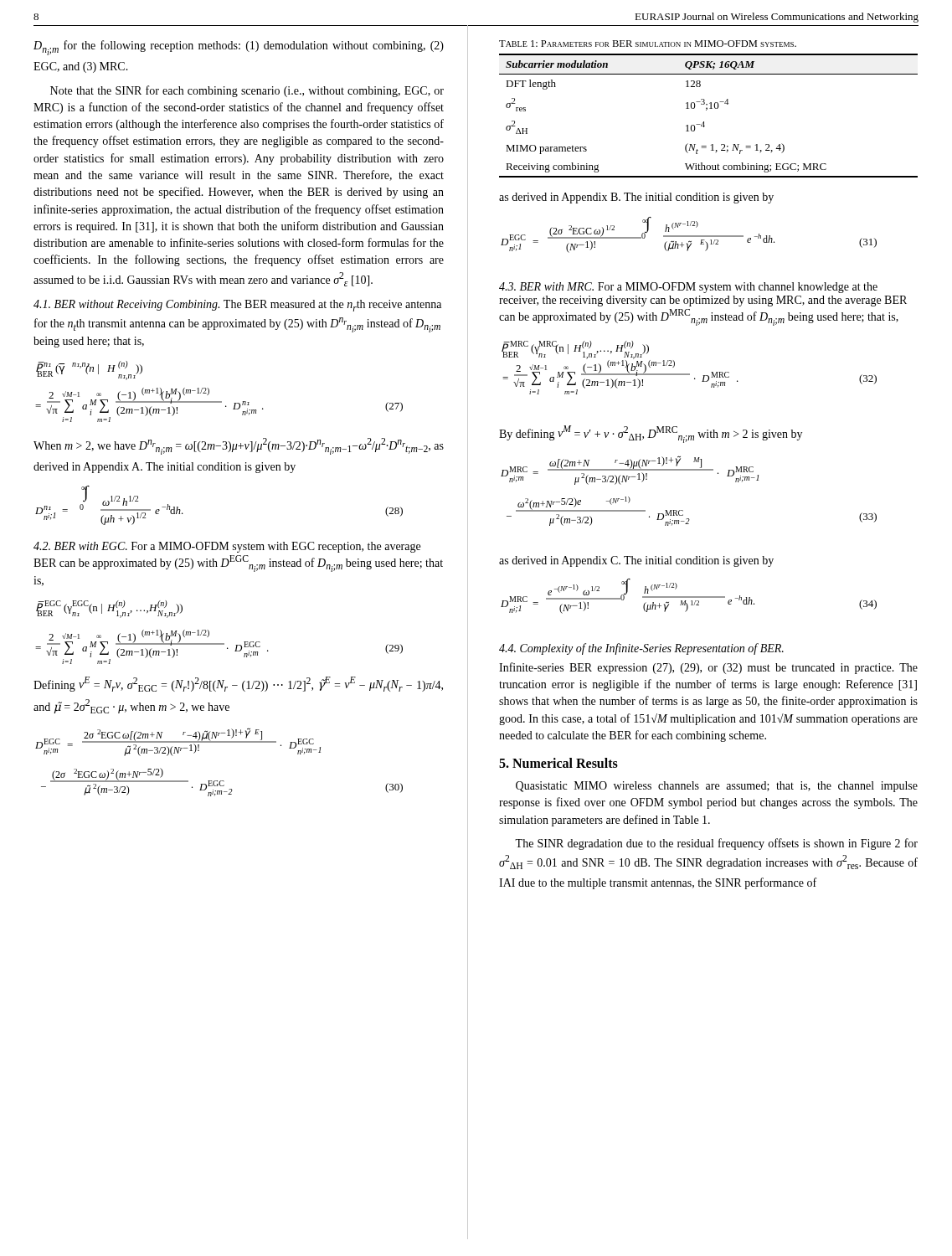Find the formula on this page that starts "D MRC ni;m = ω[(2m+N r −4)μ(Nr−1)!+γ̃"

coord(630,470)
